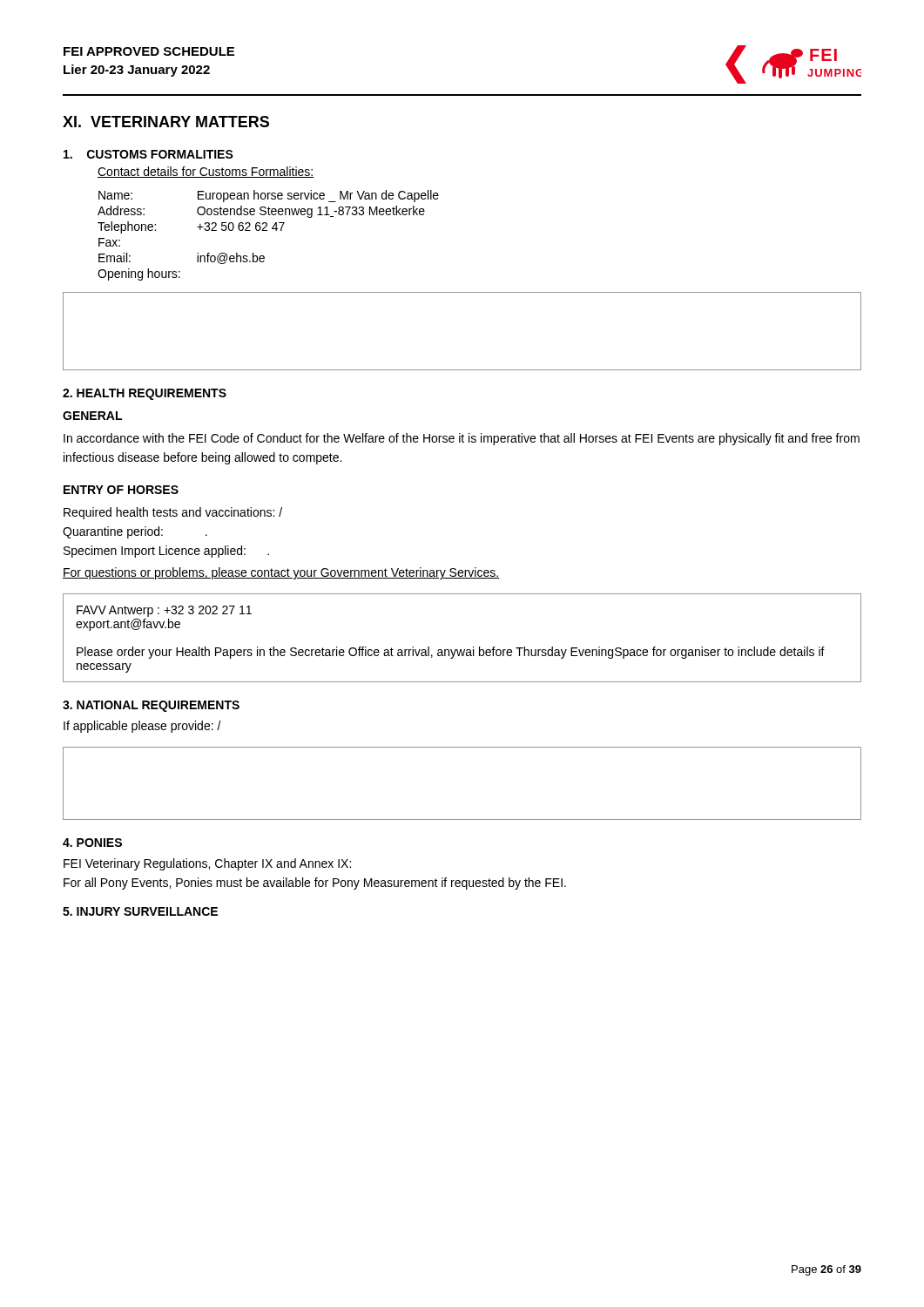Locate the block starting "If applicable please provide: /"
The width and height of the screenshot is (924, 1307).
click(142, 726)
